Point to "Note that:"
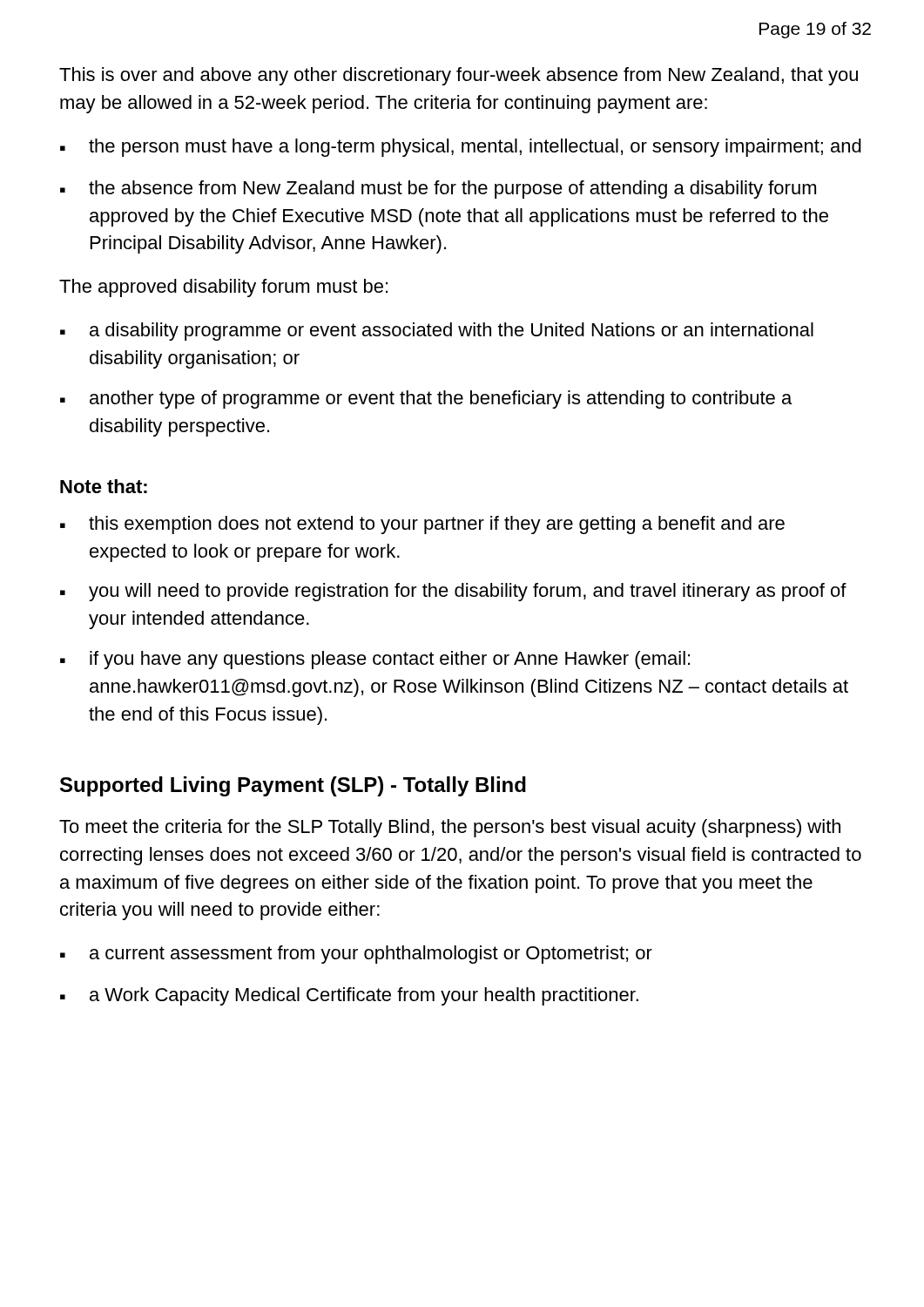The width and height of the screenshot is (924, 1307). click(x=104, y=486)
